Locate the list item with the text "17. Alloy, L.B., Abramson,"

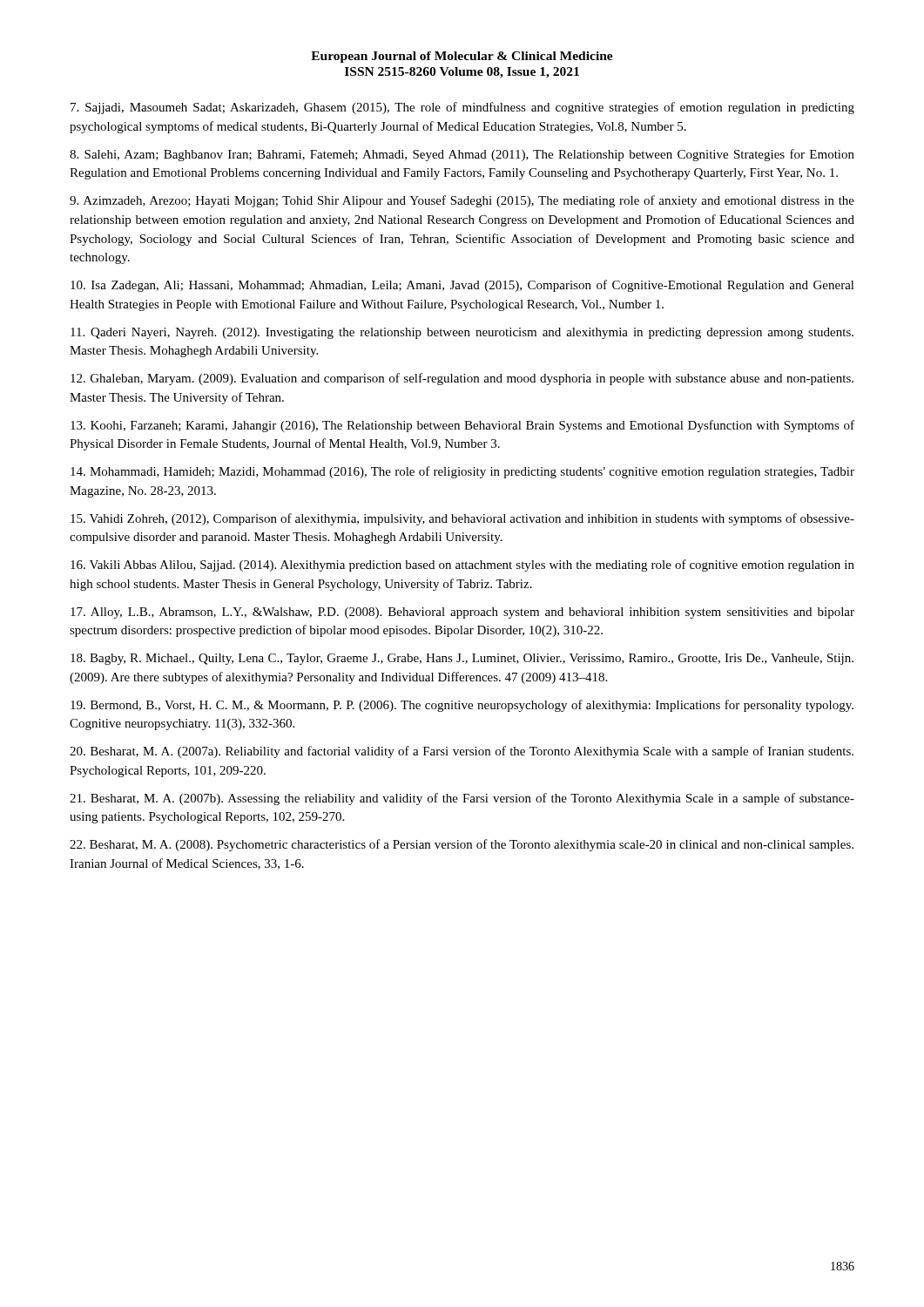pos(462,621)
